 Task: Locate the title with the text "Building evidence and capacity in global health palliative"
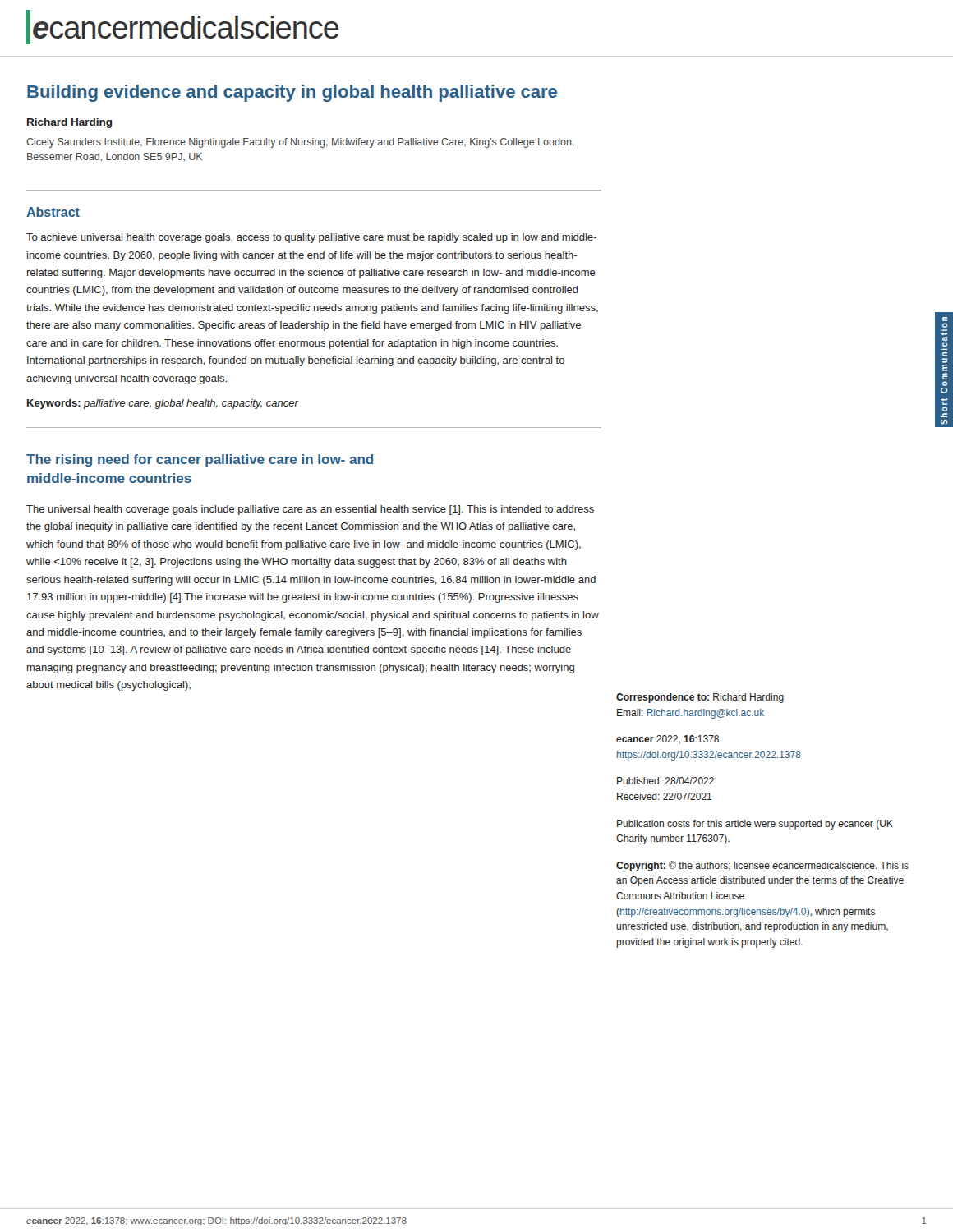[x=292, y=92]
